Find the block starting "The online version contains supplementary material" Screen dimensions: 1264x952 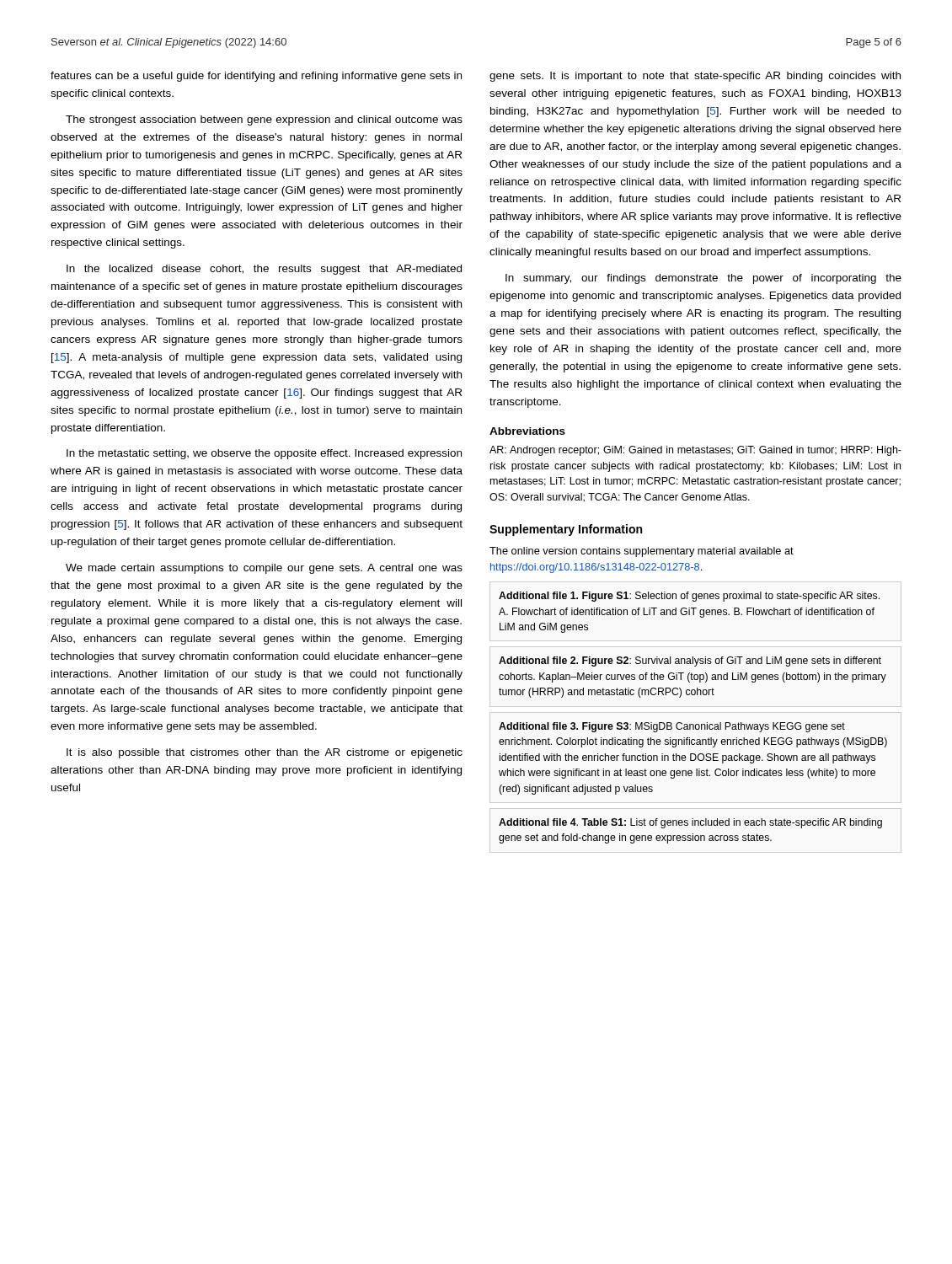[x=641, y=559]
